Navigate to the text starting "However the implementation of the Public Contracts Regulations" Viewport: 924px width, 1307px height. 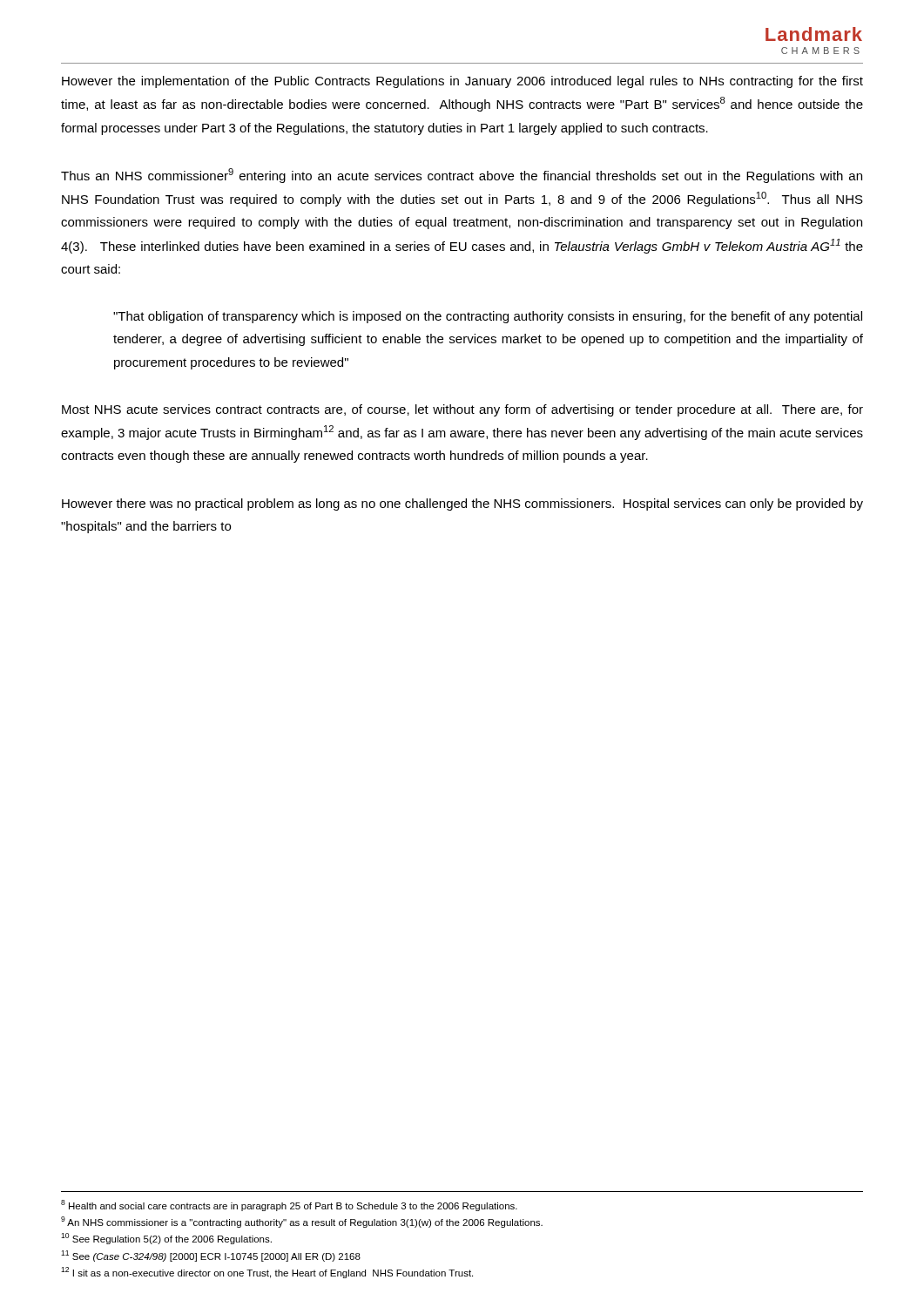[x=462, y=104]
